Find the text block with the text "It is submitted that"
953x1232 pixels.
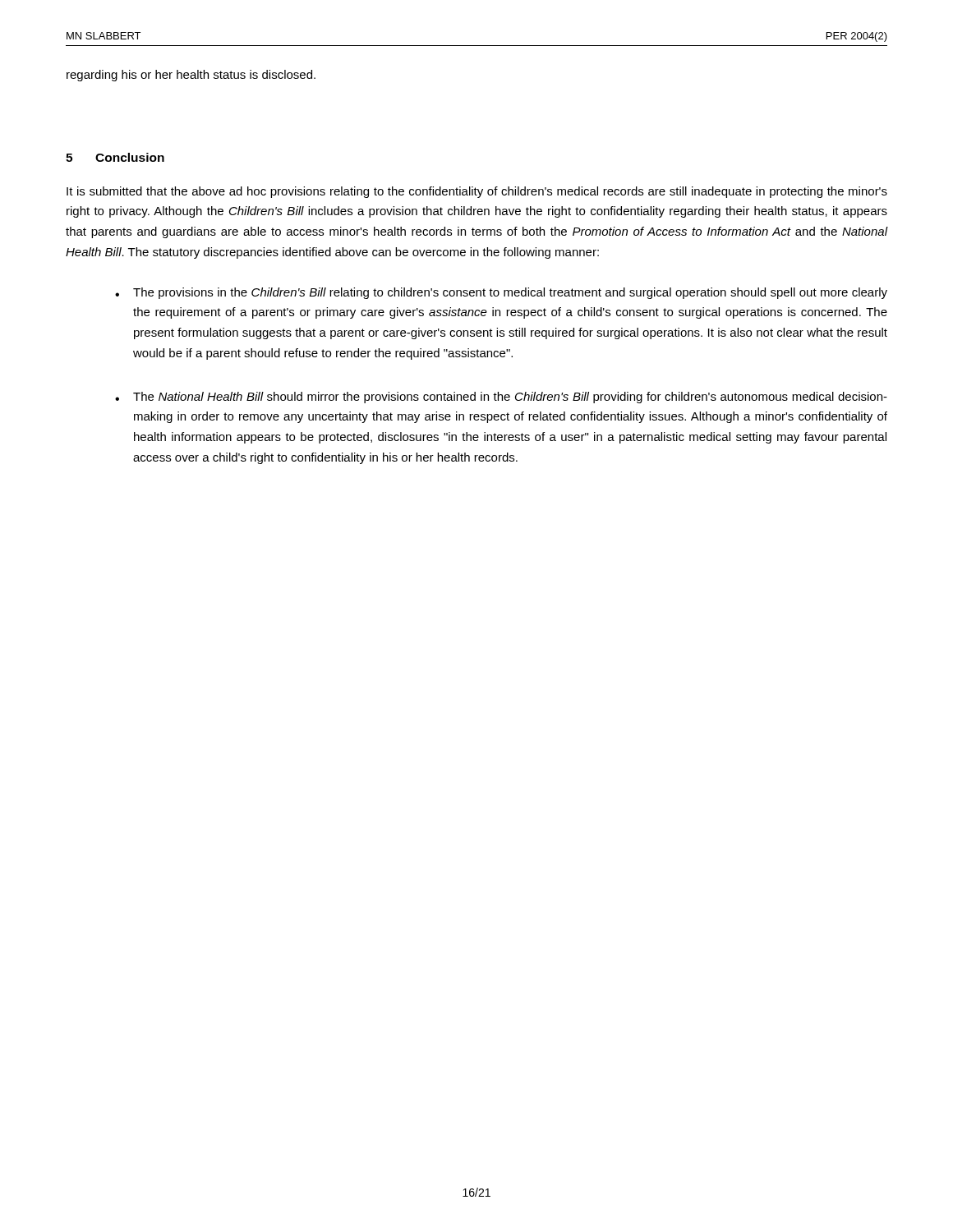pyautogui.click(x=476, y=221)
